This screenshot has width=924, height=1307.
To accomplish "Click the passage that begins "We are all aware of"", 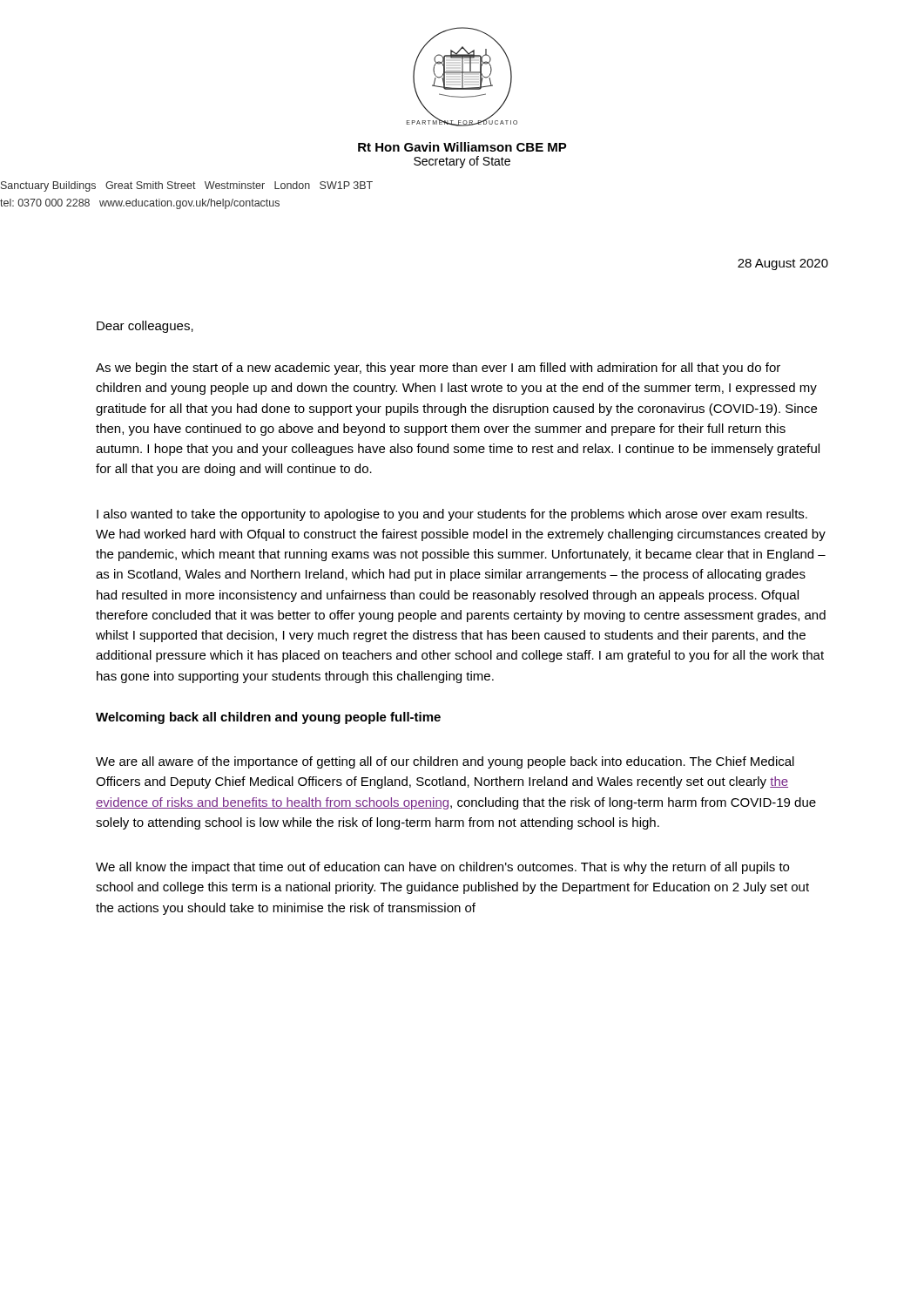I will click(456, 792).
